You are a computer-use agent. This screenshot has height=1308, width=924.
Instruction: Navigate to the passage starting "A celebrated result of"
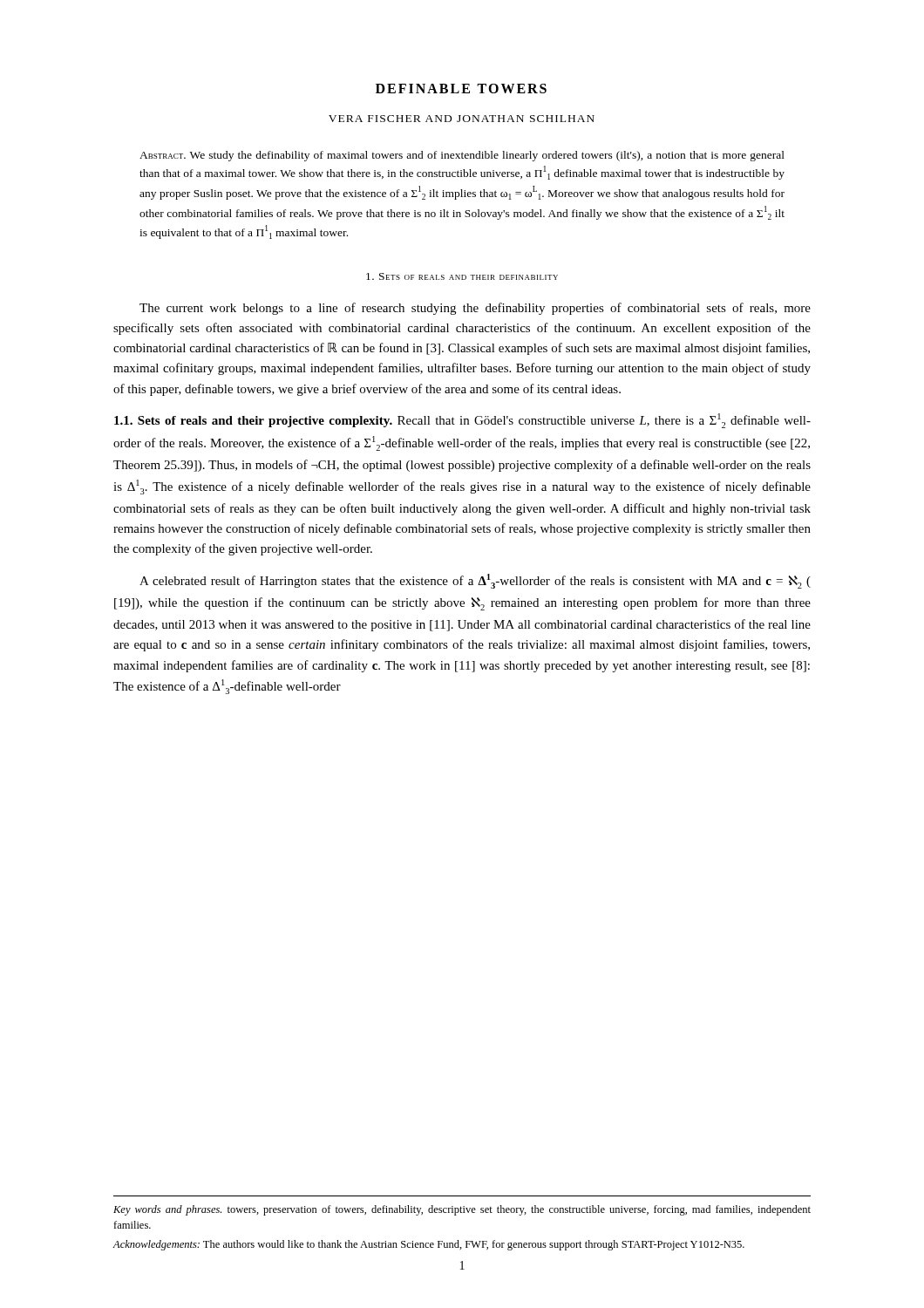[x=462, y=634]
